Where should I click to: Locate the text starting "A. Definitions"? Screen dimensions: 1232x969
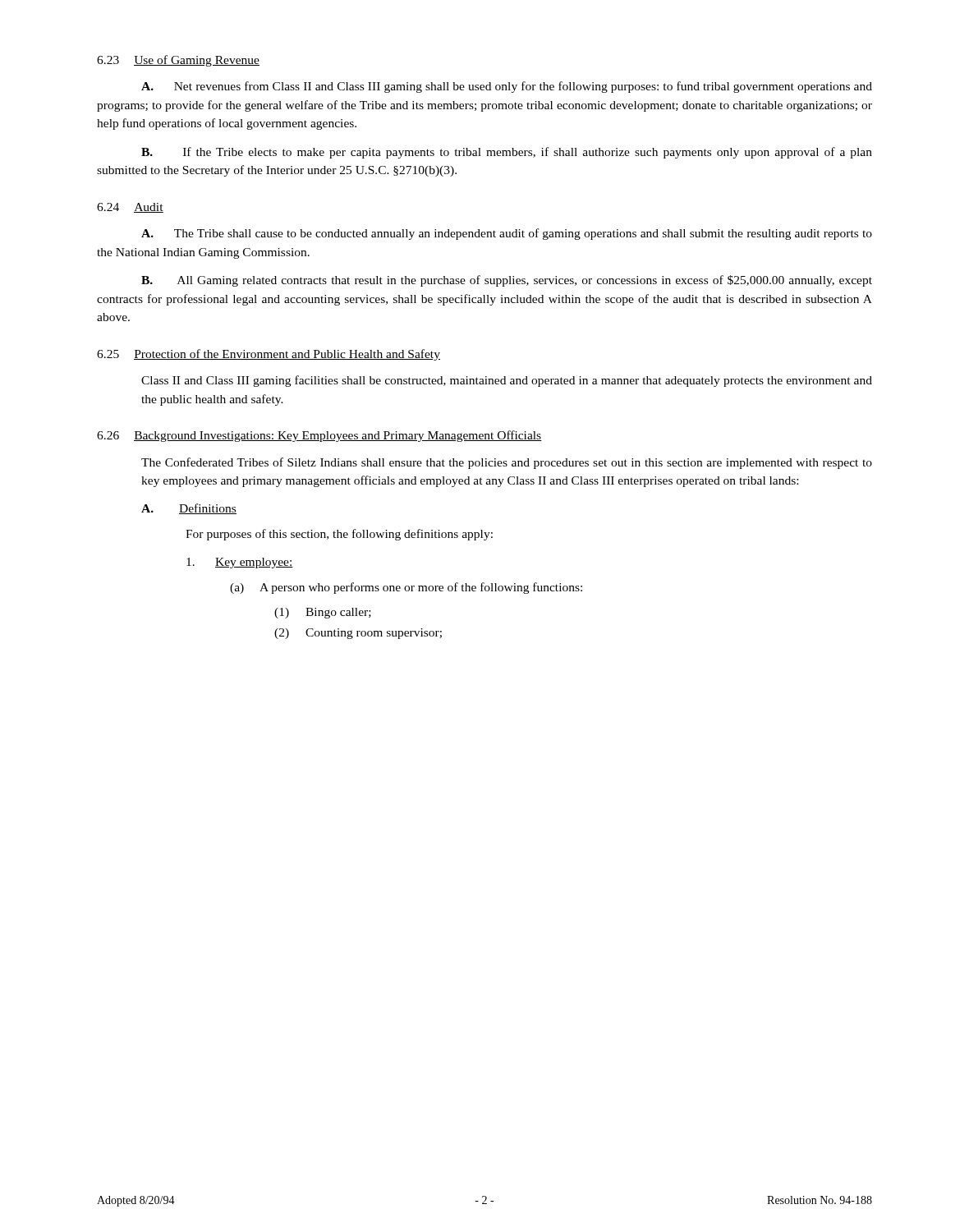pos(189,509)
